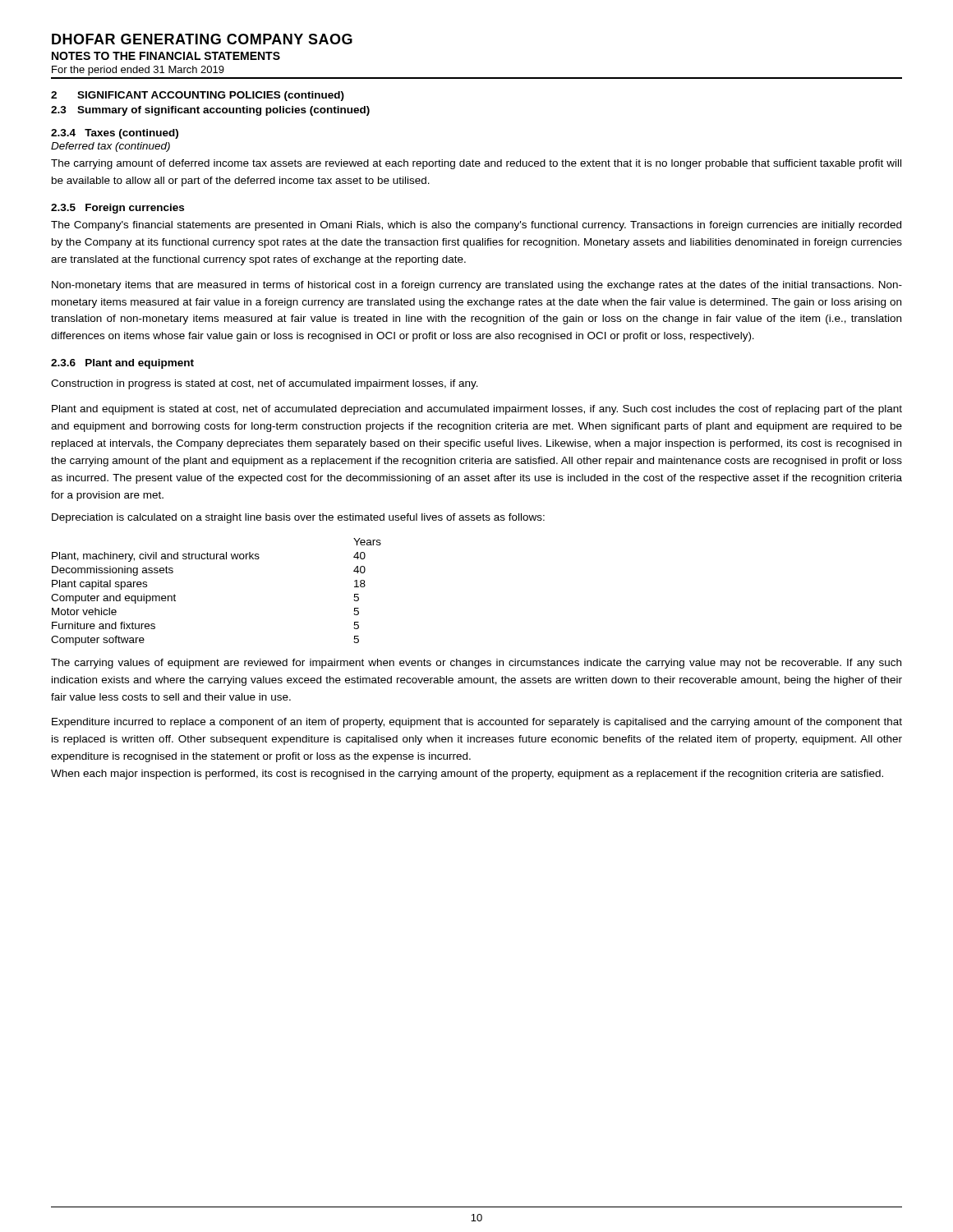Image resolution: width=953 pixels, height=1232 pixels.
Task: Select a table
Action: coord(476,590)
